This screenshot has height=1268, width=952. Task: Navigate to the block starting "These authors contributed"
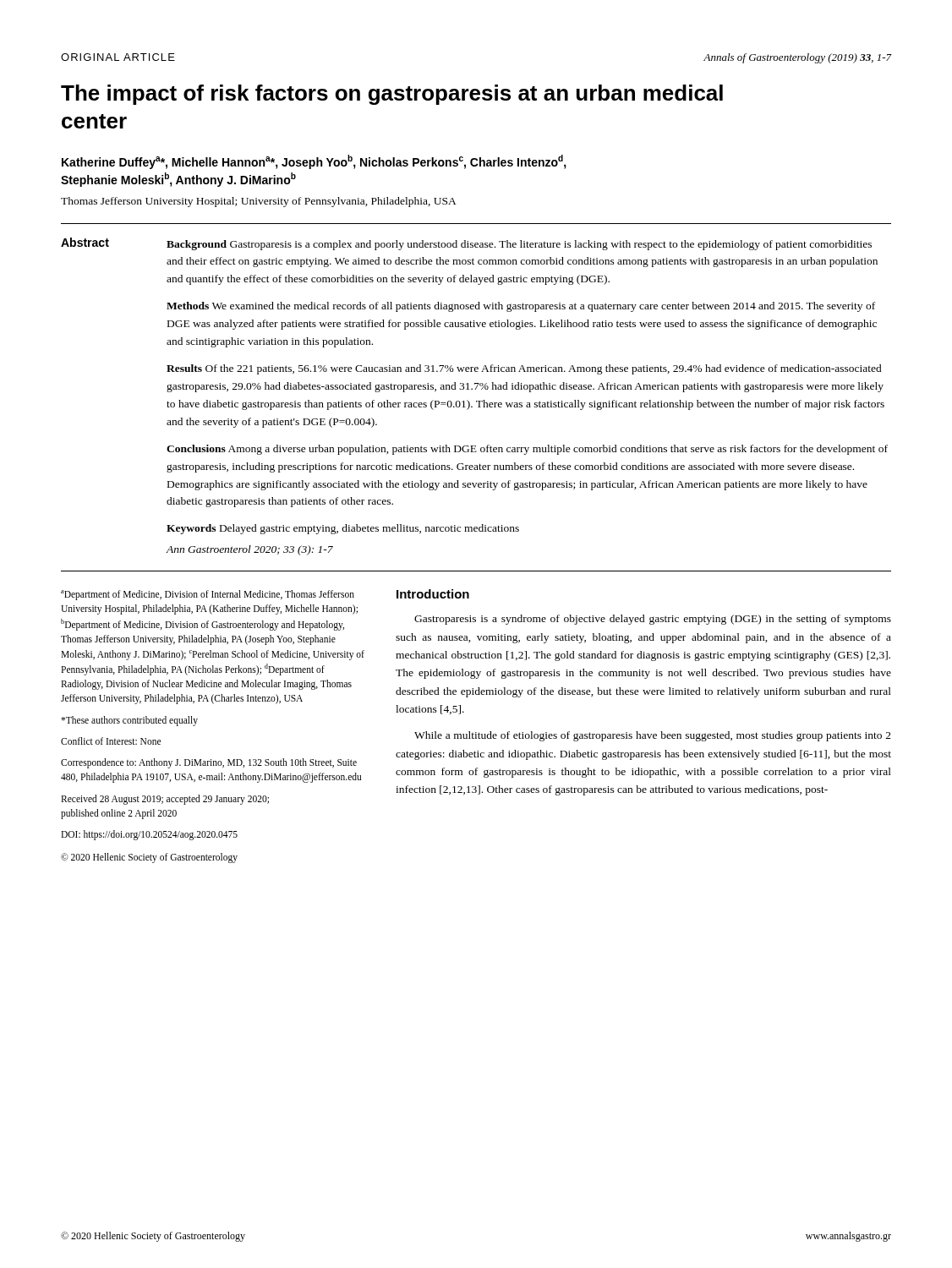129,720
